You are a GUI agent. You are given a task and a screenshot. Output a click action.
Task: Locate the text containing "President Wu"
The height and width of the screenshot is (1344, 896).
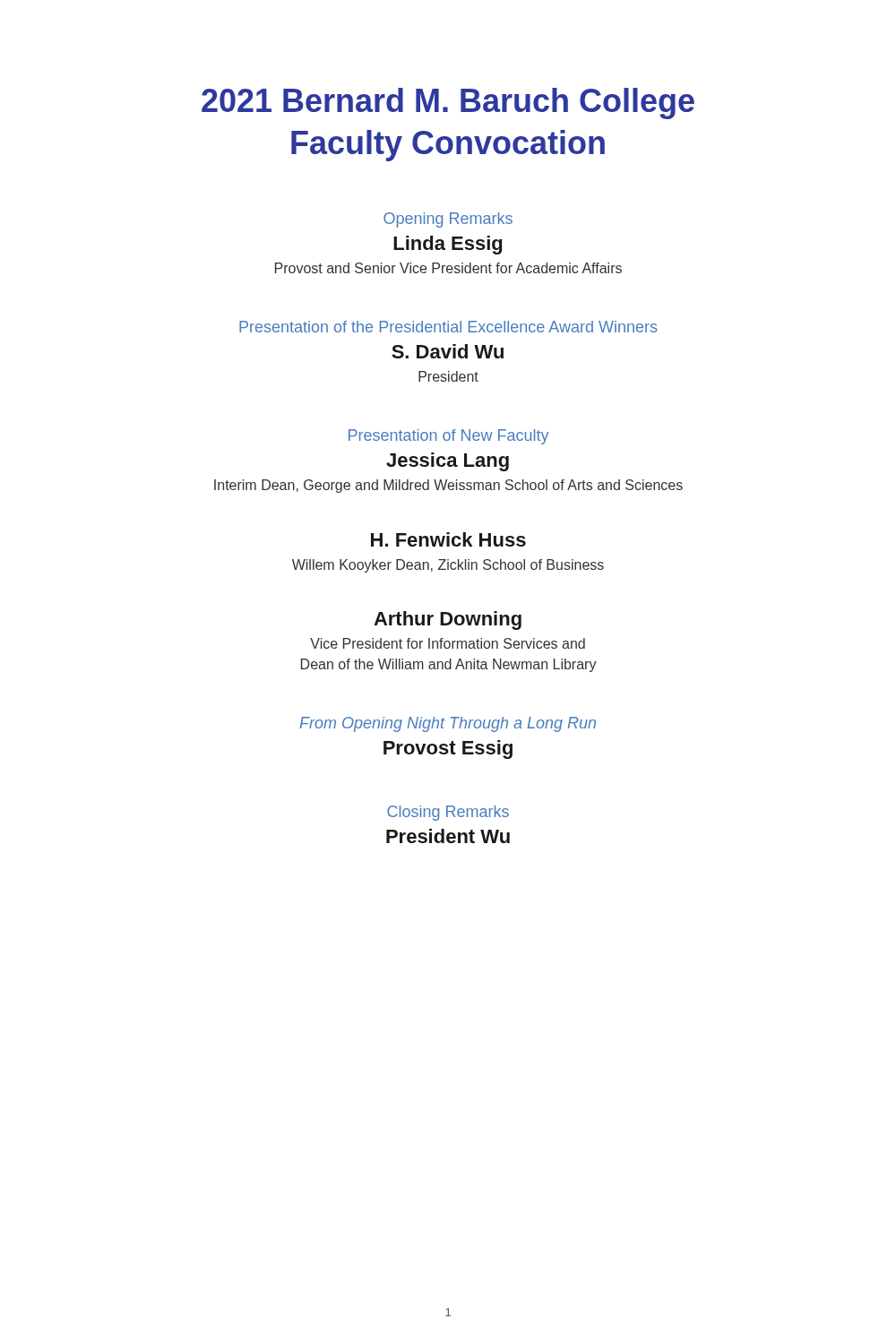(448, 837)
